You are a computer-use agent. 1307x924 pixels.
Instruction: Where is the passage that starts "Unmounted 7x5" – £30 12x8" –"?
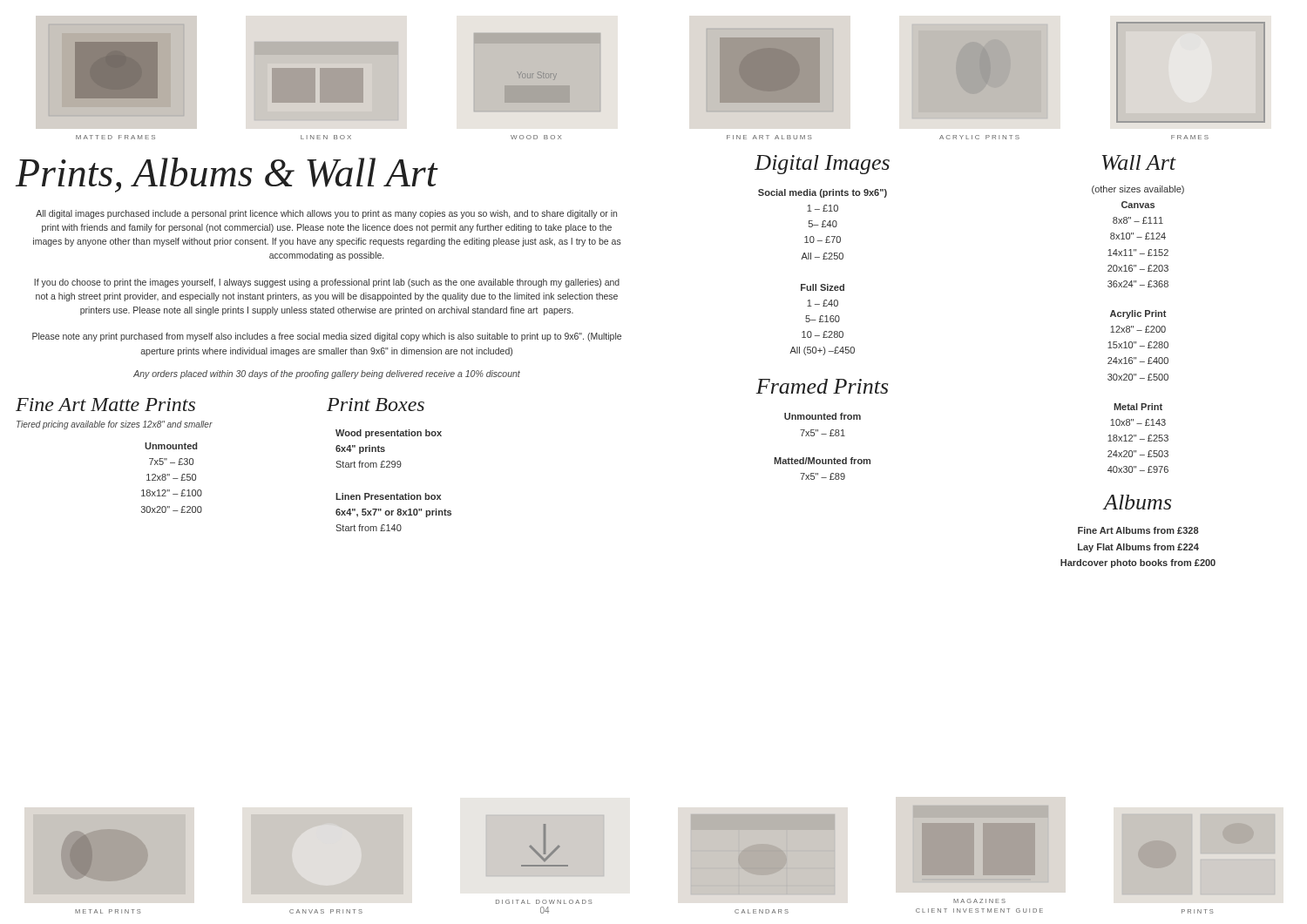click(171, 477)
